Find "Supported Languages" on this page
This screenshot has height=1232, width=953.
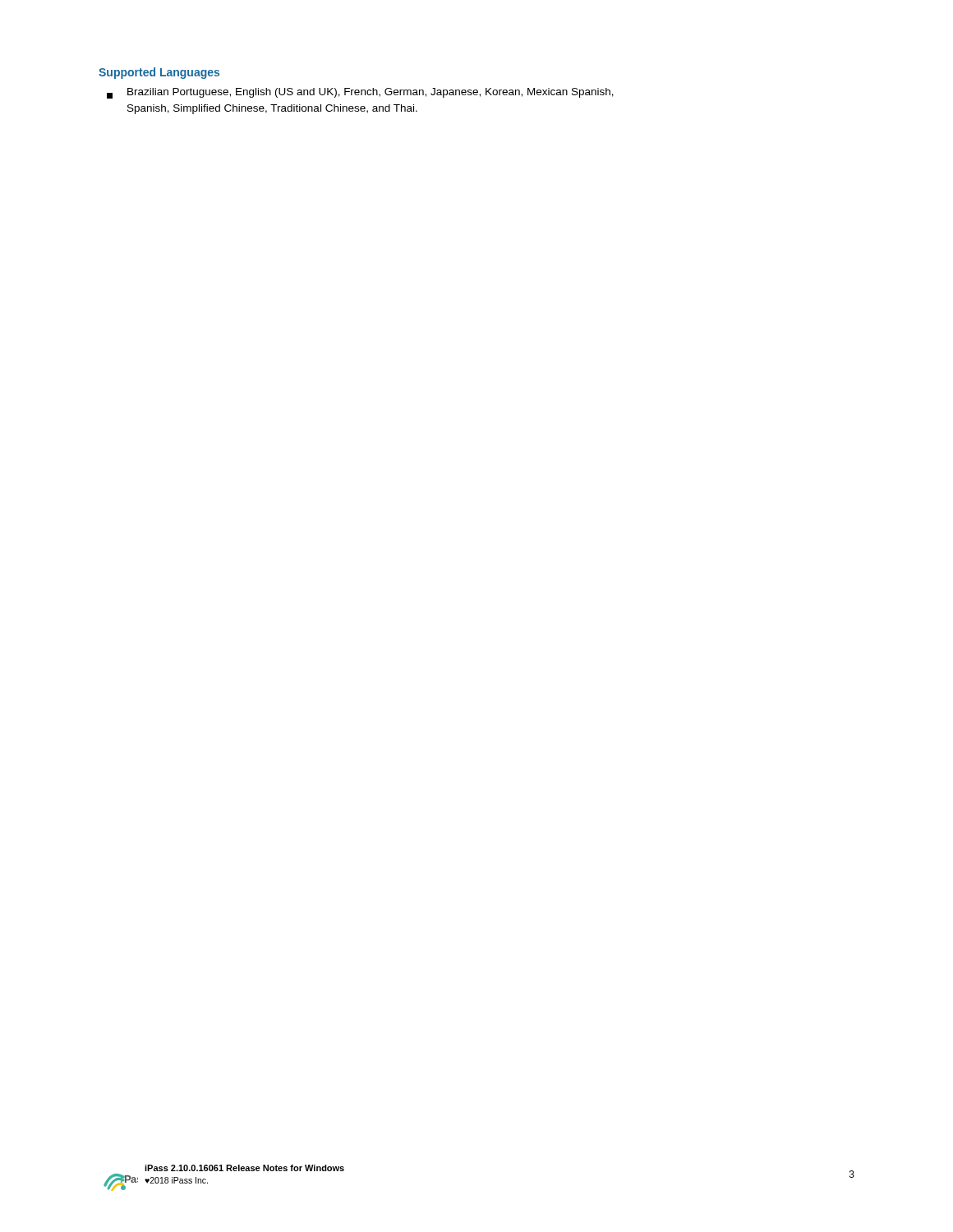(x=159, y=72)
